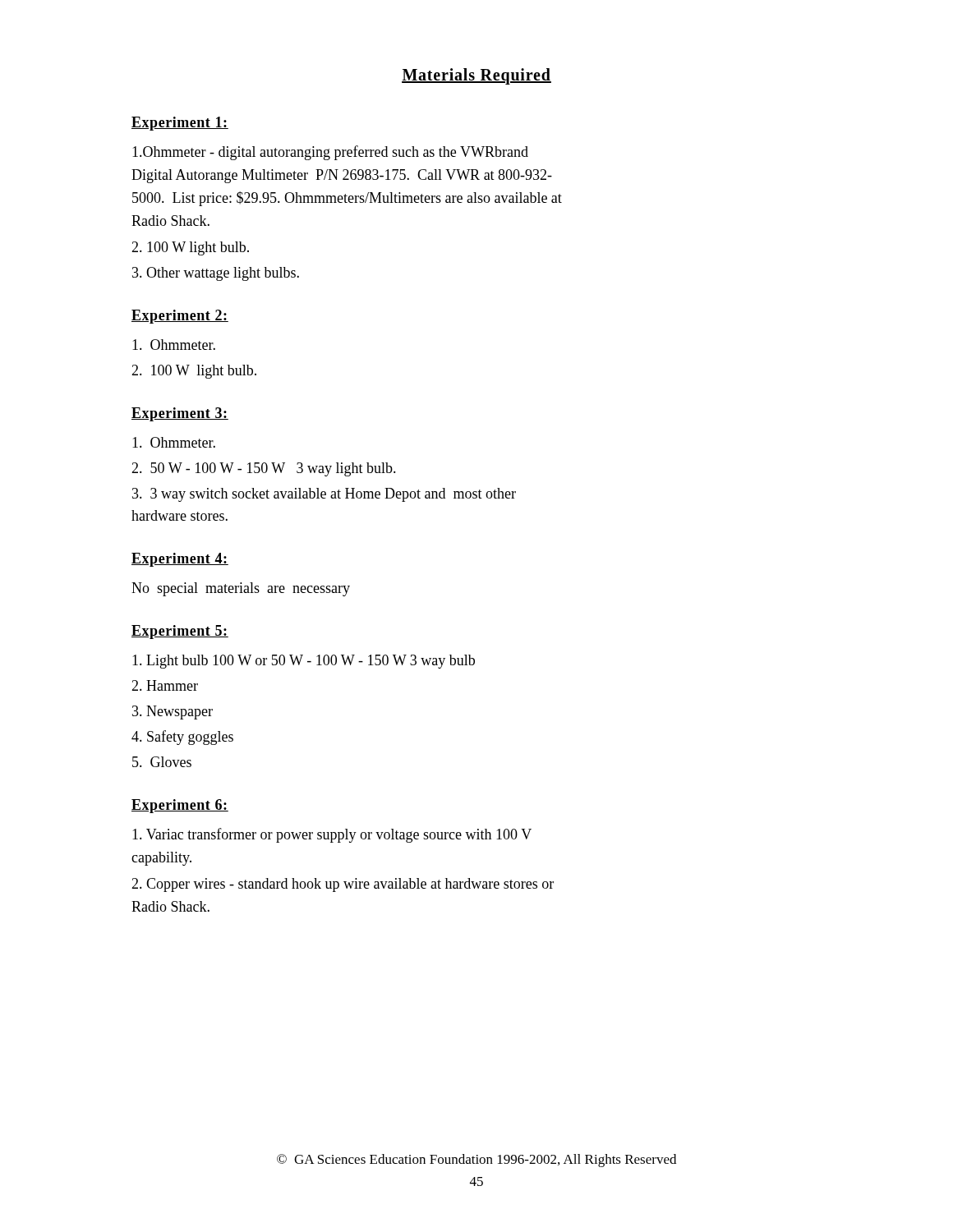Find "3. Other wattage light bulbs." on this page
The width and height of the screenshot is (953, 1232).
216,272
